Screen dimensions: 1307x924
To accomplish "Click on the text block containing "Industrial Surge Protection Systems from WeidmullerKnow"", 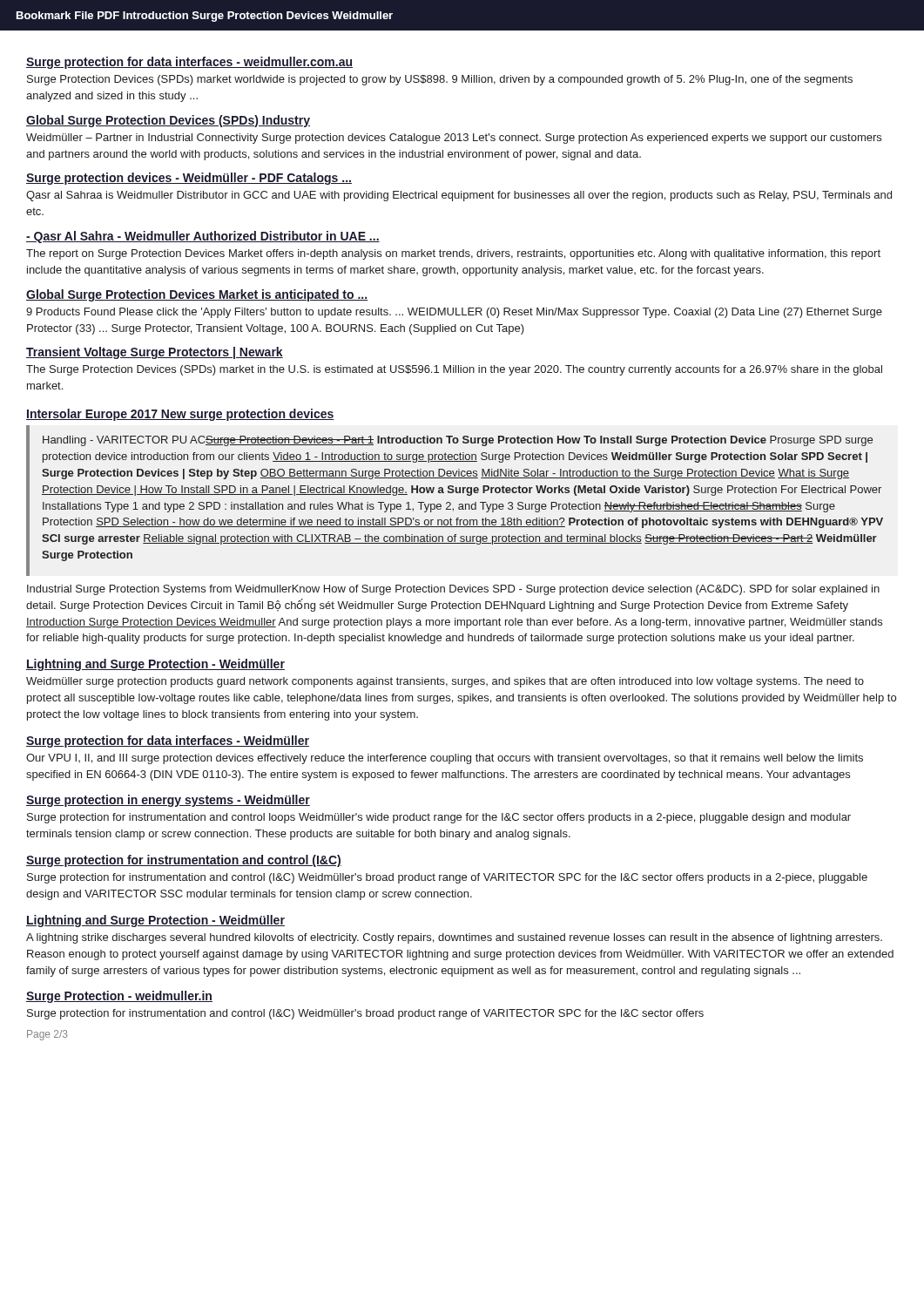I will pos(462,614).
